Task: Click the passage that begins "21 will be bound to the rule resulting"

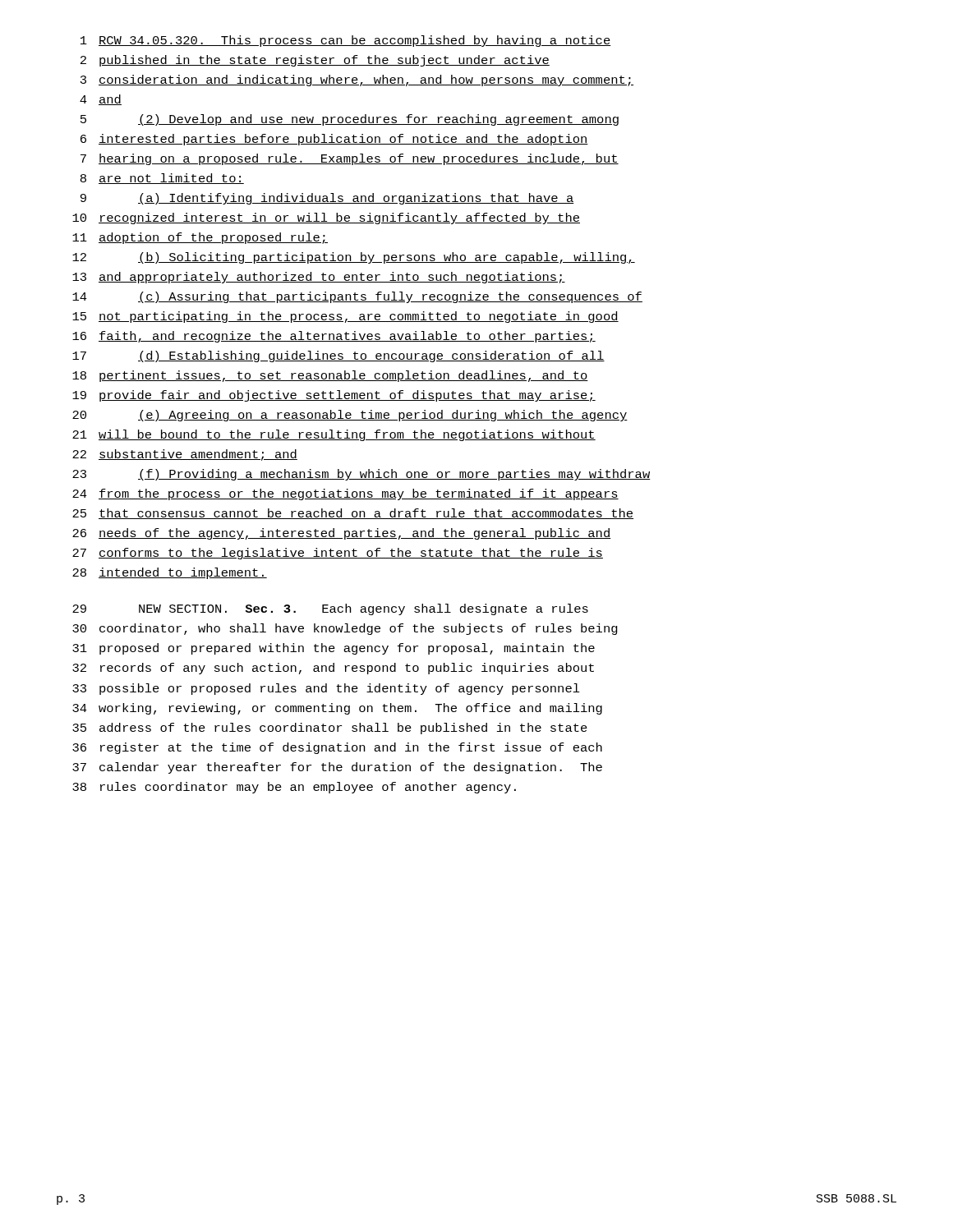Action: click(476, 436)
